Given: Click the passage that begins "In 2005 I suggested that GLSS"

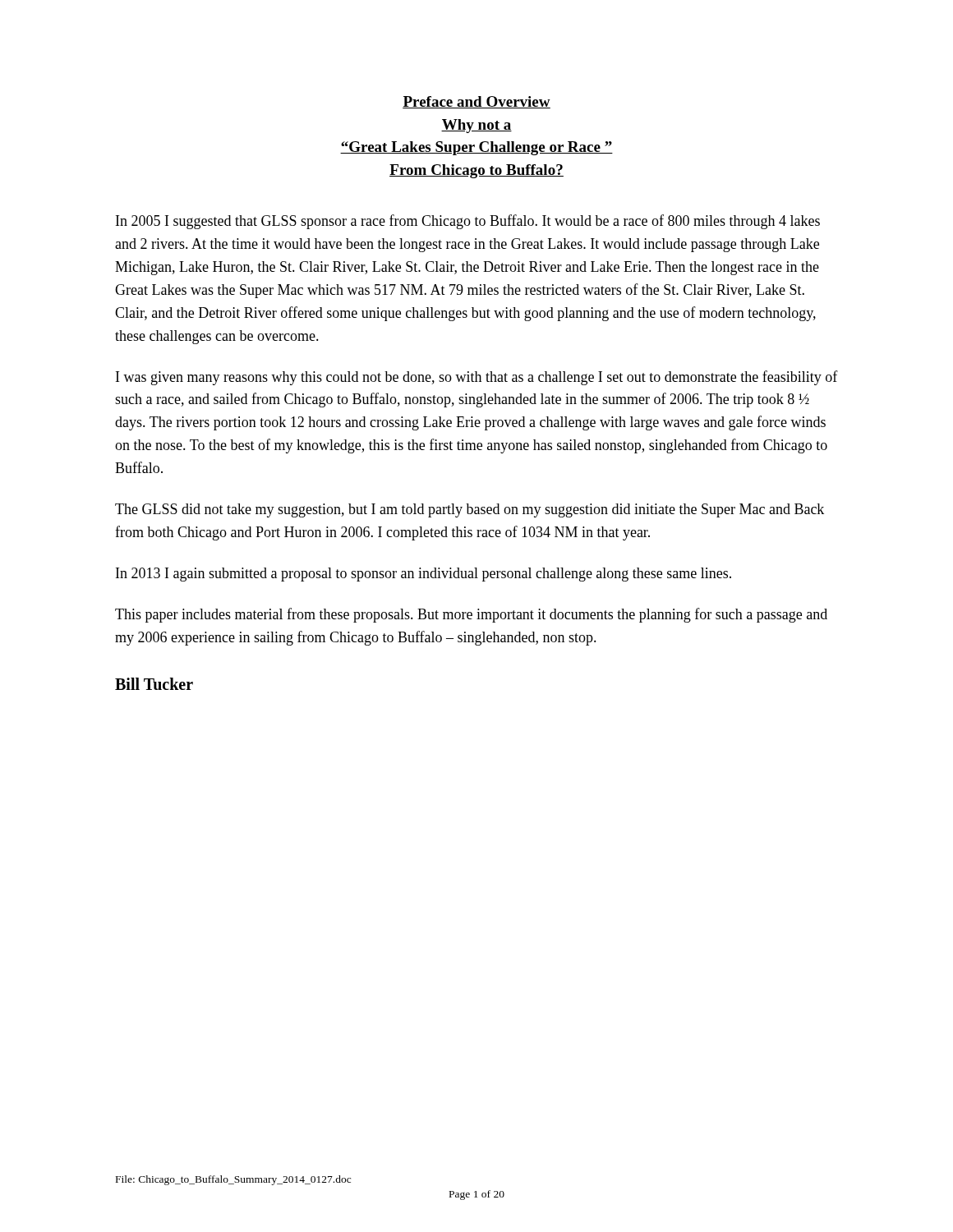Looking at the screenshot, I should (x=468, y=278).
